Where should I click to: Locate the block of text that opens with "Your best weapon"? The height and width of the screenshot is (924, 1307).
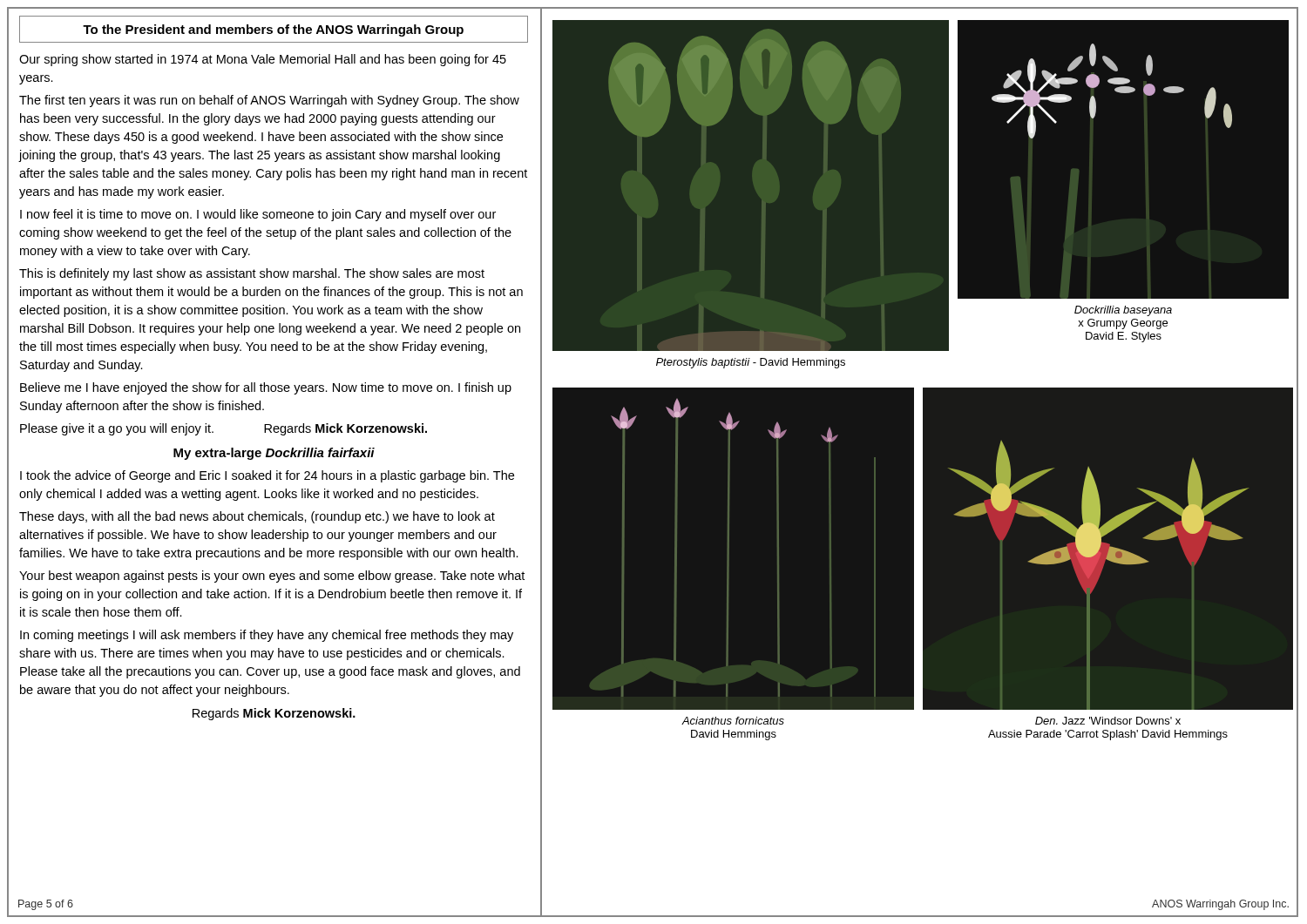(x=272, y=594)
